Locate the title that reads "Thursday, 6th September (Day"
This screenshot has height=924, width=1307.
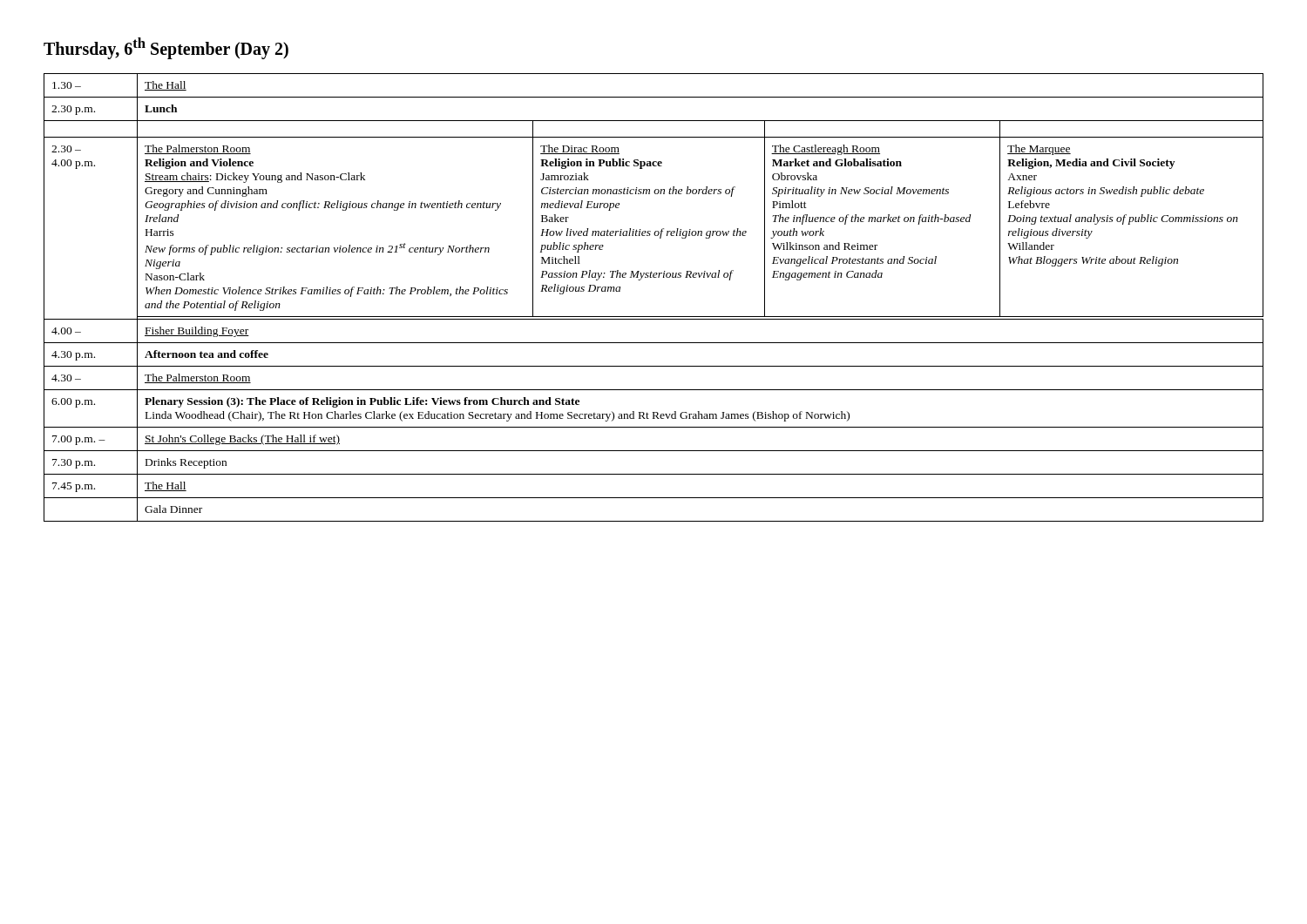pyautogui.click(x=166, y=46)
